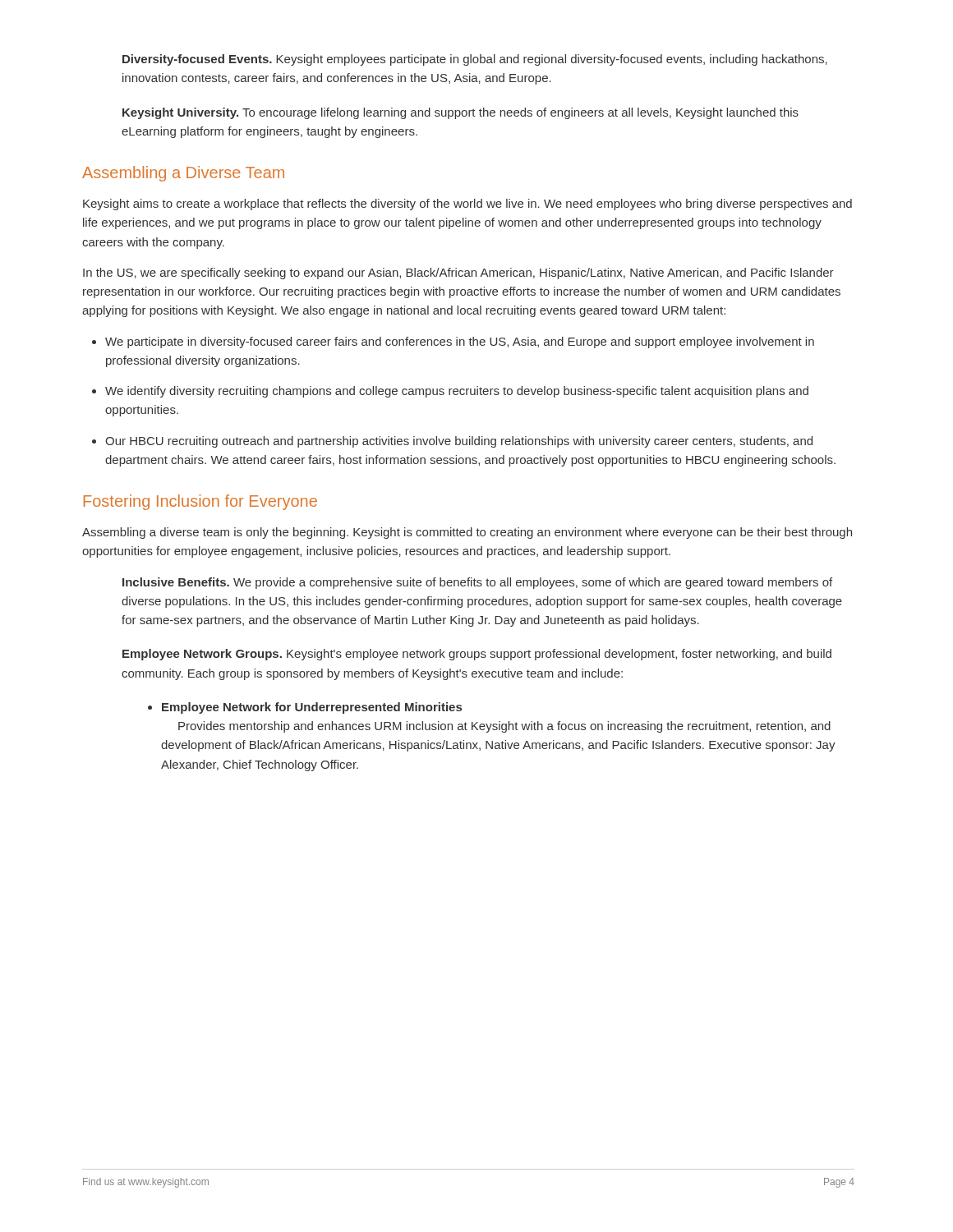Navigate to the block starting "Employee Network Groups. Keysight's employee network"
This screenshot has width=953, height=1232.
point(488,663)
